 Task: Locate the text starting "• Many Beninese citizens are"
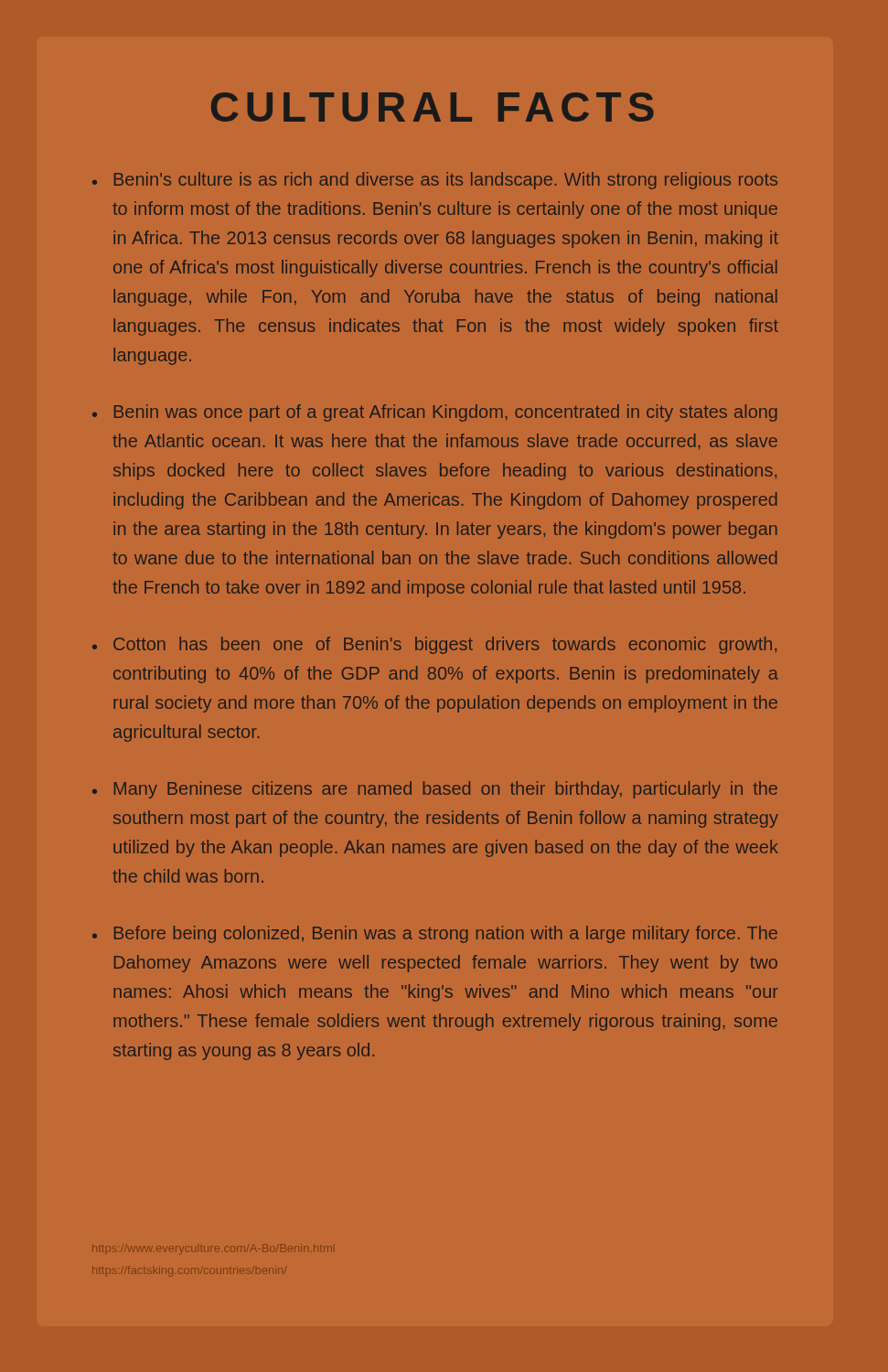(435, 832)
